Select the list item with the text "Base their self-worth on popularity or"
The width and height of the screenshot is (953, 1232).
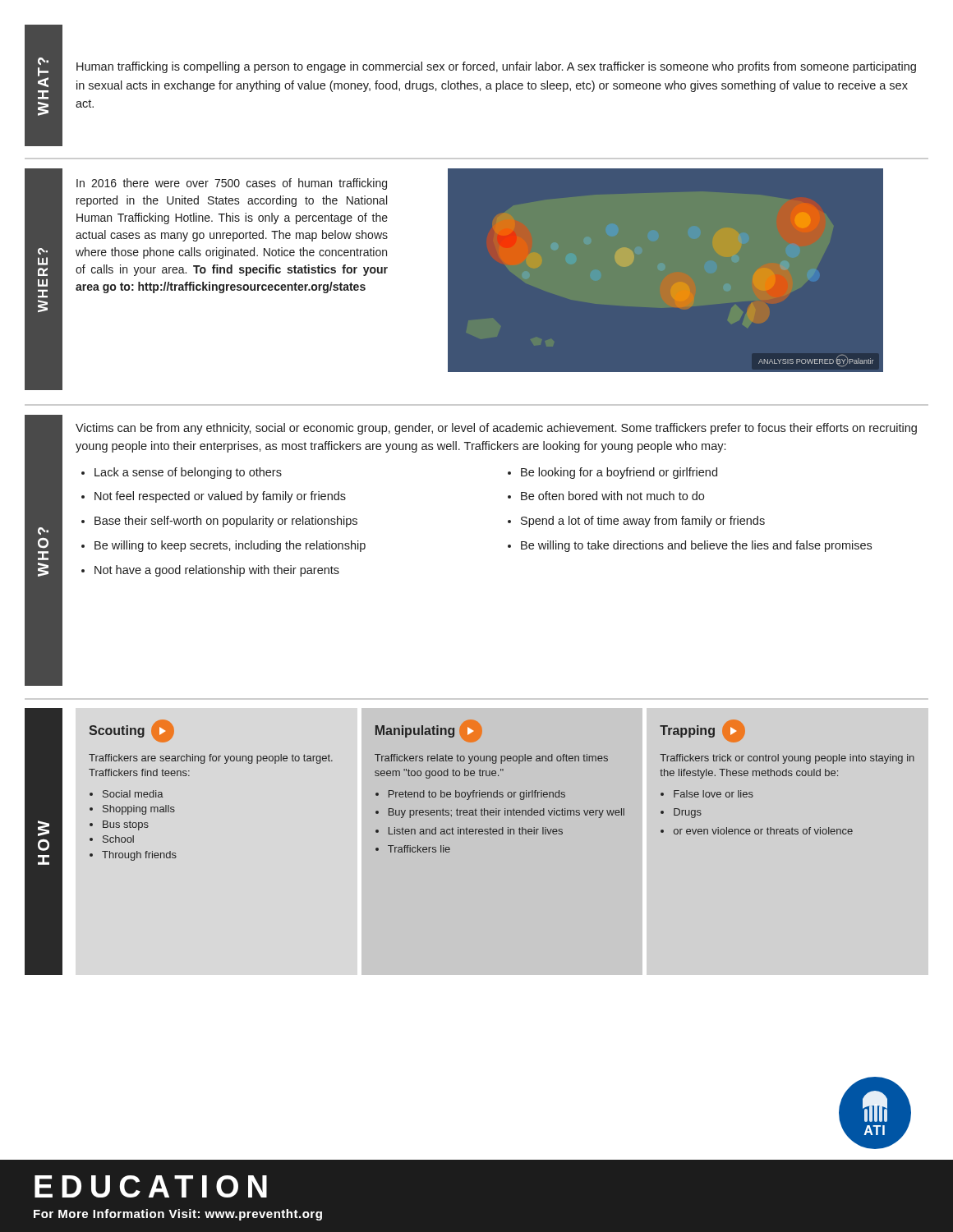click(x=226, y=521)
